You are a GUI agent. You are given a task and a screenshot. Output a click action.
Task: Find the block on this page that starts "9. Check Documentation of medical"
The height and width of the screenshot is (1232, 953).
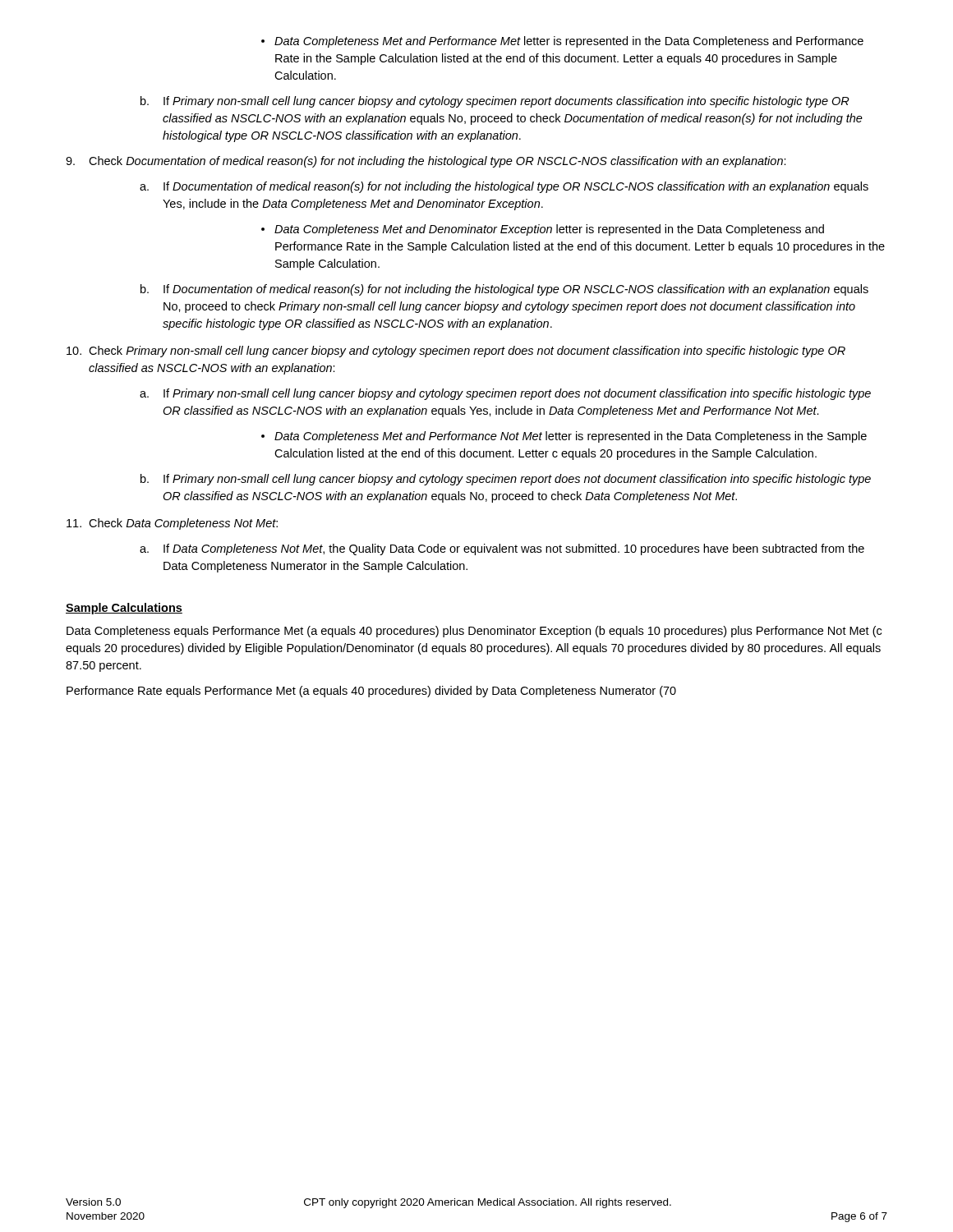pos(426,162)
